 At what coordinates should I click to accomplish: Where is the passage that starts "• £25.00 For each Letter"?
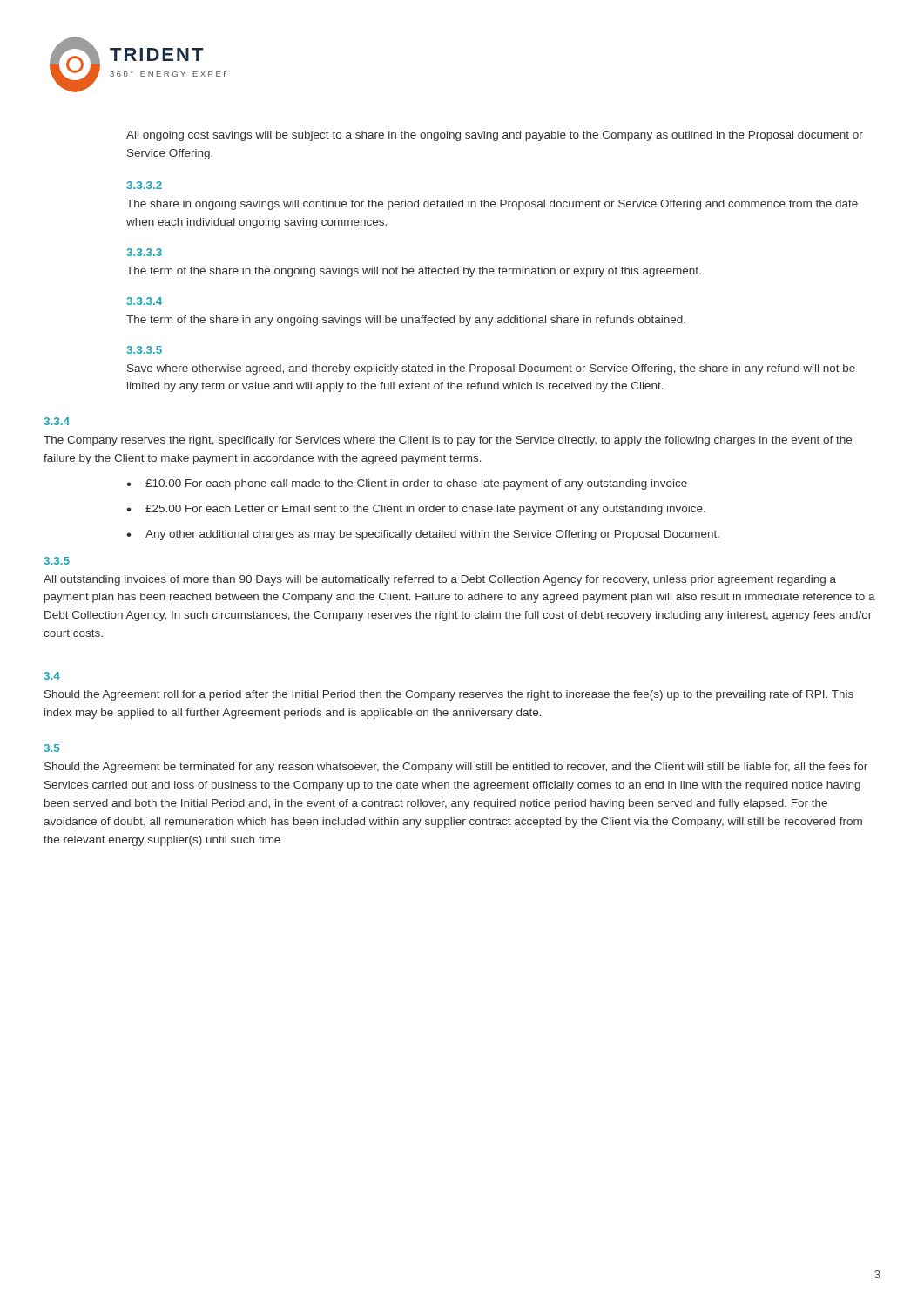coord(503,510)
